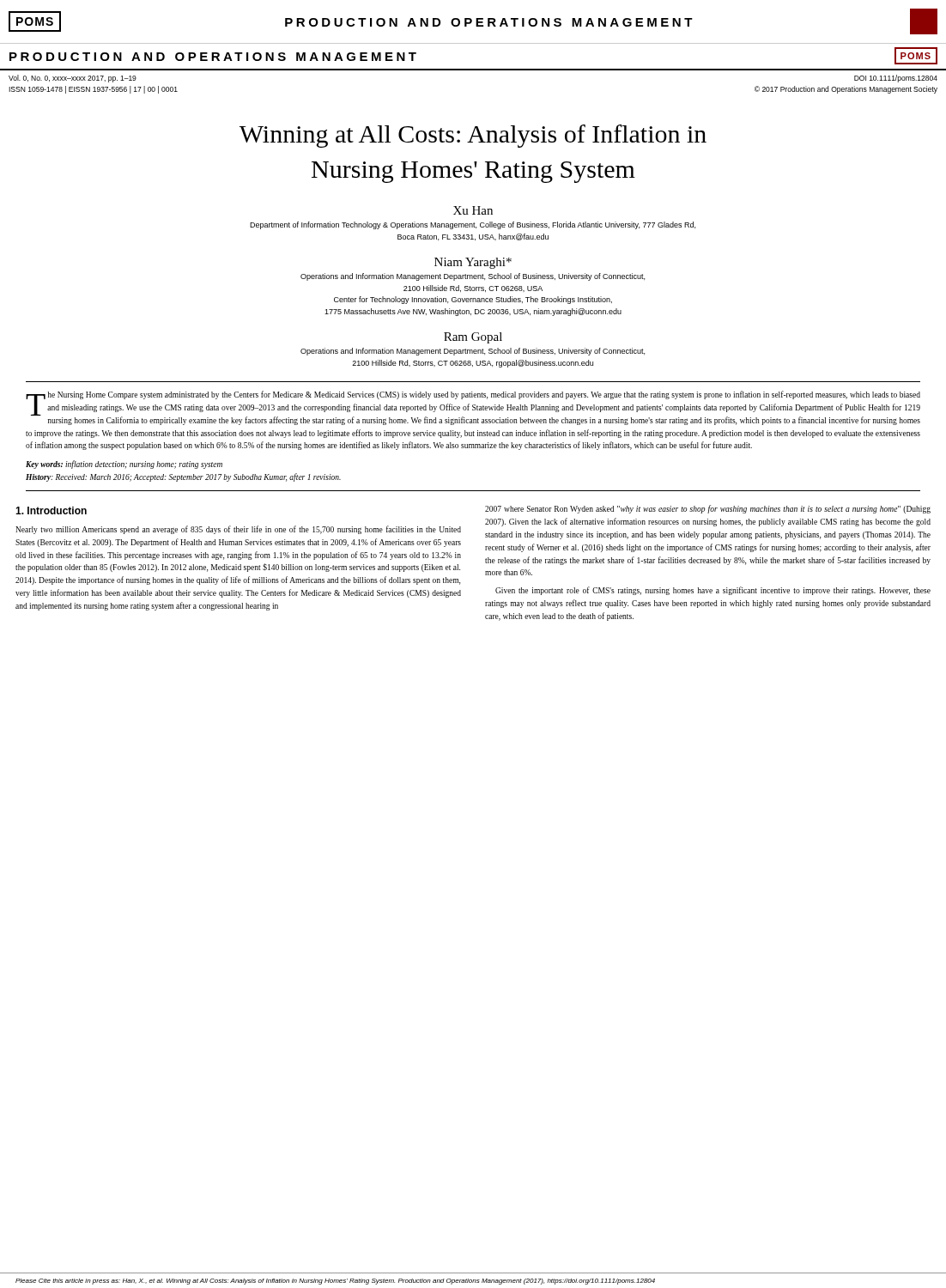Find the block on this page that starts "Nearly two million Americans"
The image size is (946, 1288).
click(238, 568)
